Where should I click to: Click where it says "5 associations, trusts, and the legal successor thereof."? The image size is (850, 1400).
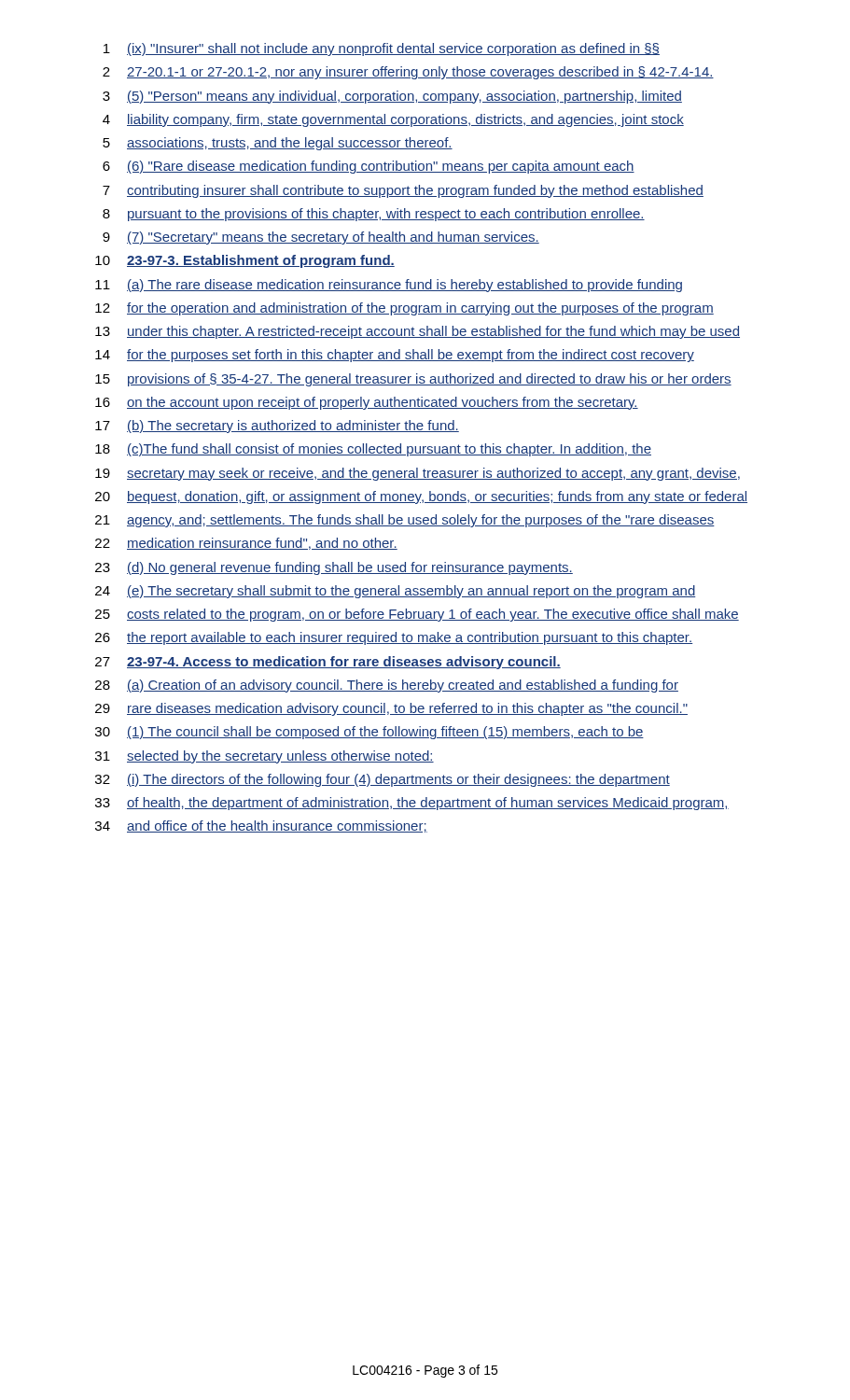425,142
